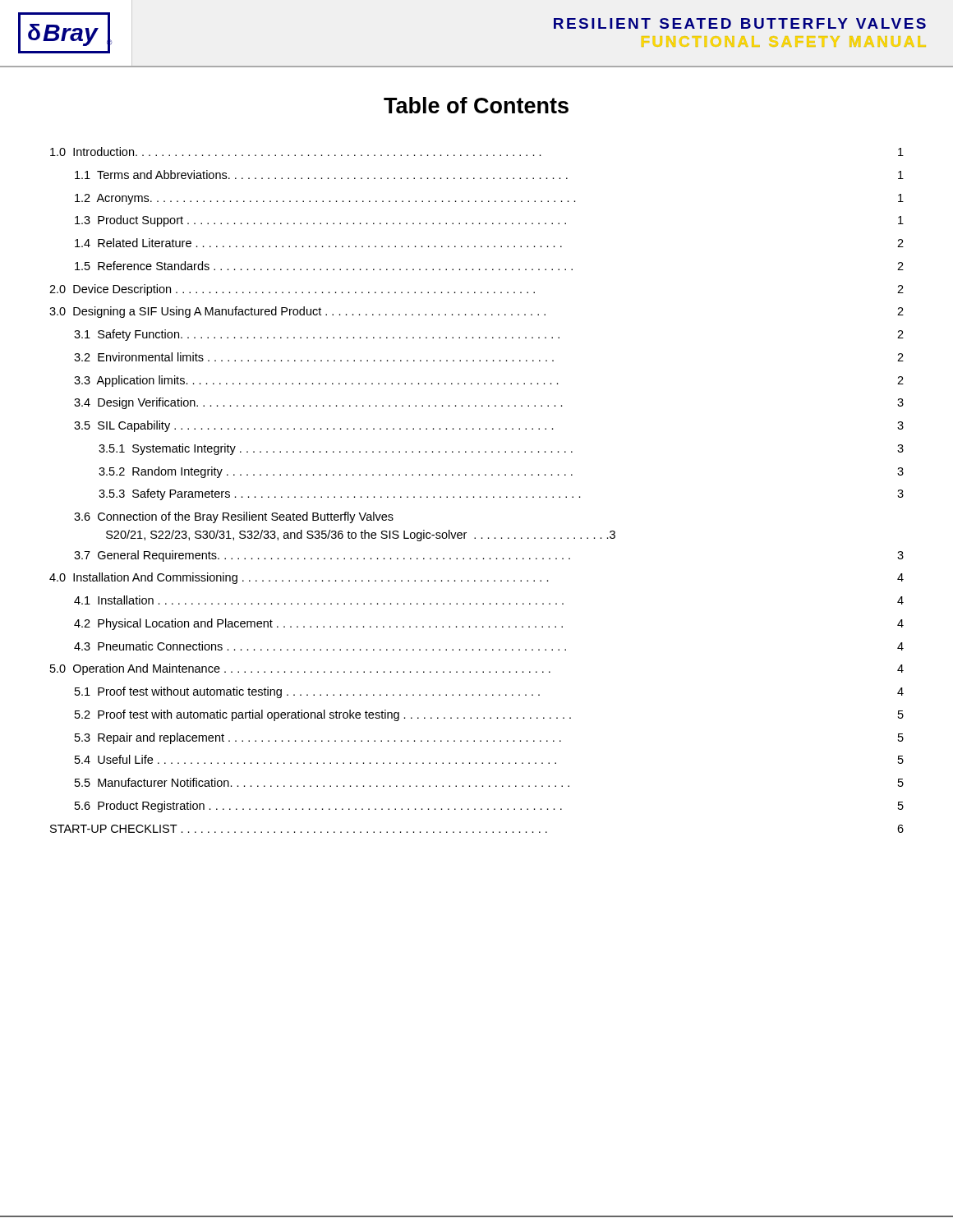Click on the block starting "4.3 Pneumatic Connections . . . . ."

[x=489, y=648]
